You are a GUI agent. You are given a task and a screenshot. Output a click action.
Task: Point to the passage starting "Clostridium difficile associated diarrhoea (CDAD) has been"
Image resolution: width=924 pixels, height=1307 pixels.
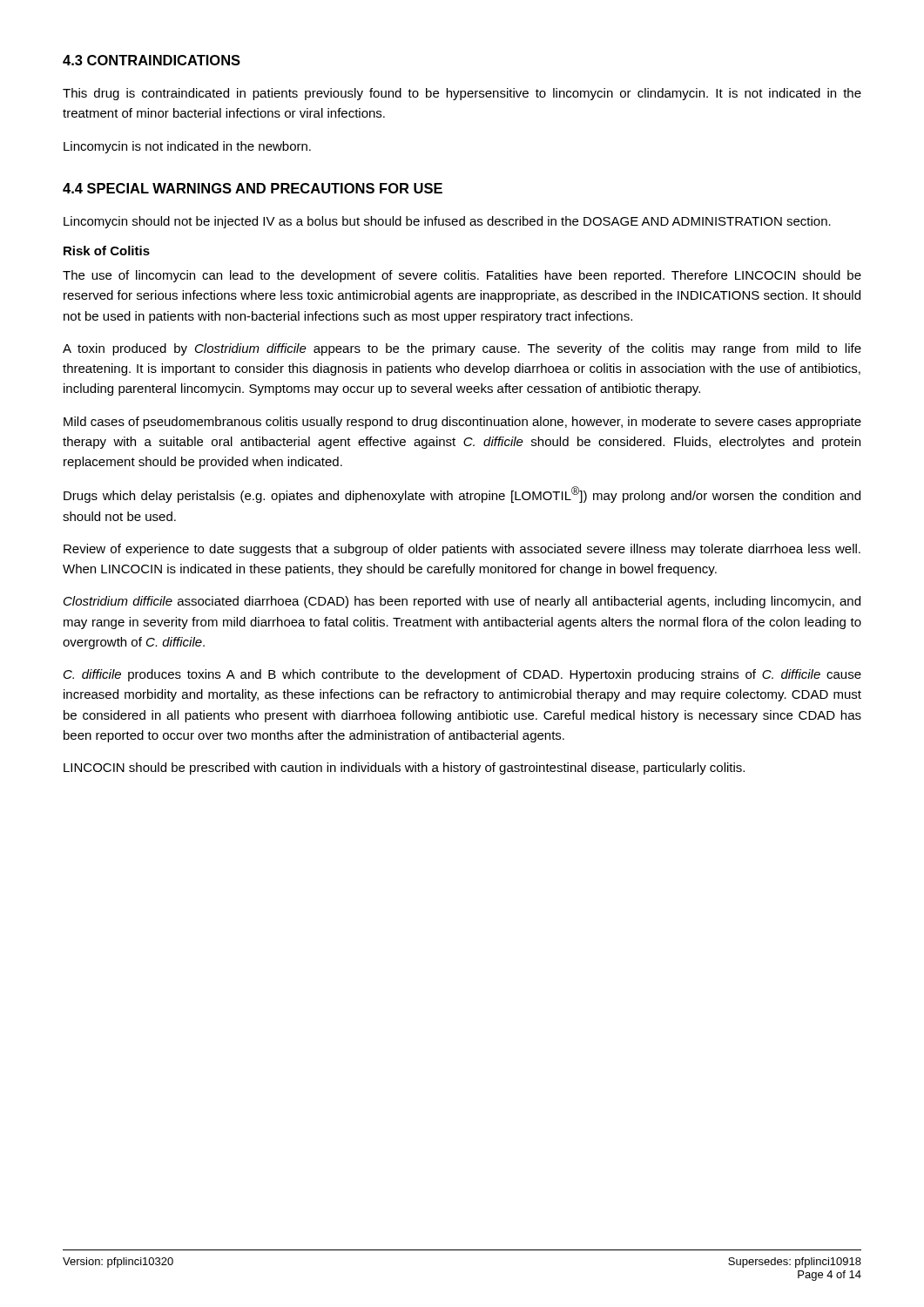462,621
